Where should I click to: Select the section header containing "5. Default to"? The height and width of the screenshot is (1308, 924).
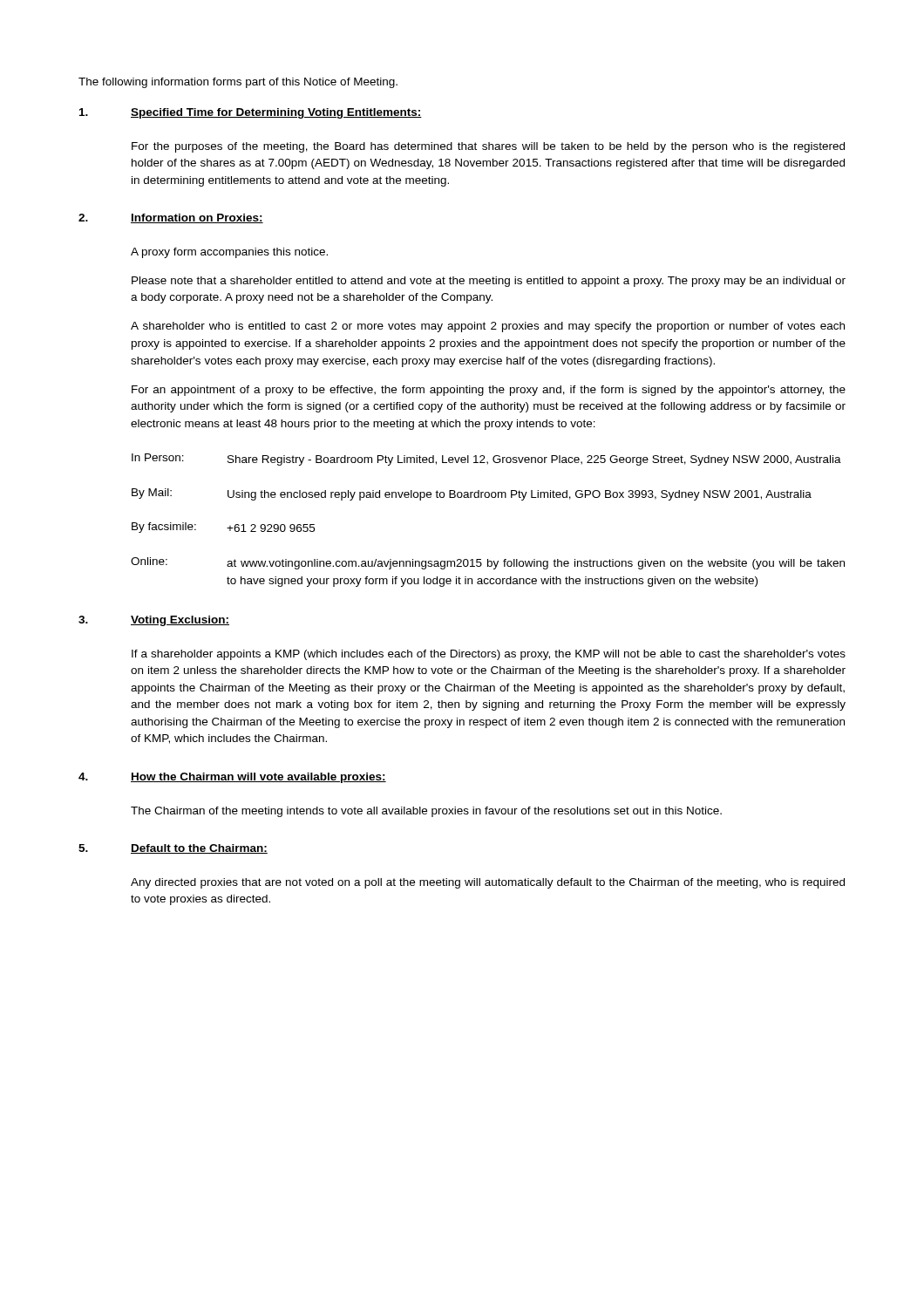click(x=173, y=849)
